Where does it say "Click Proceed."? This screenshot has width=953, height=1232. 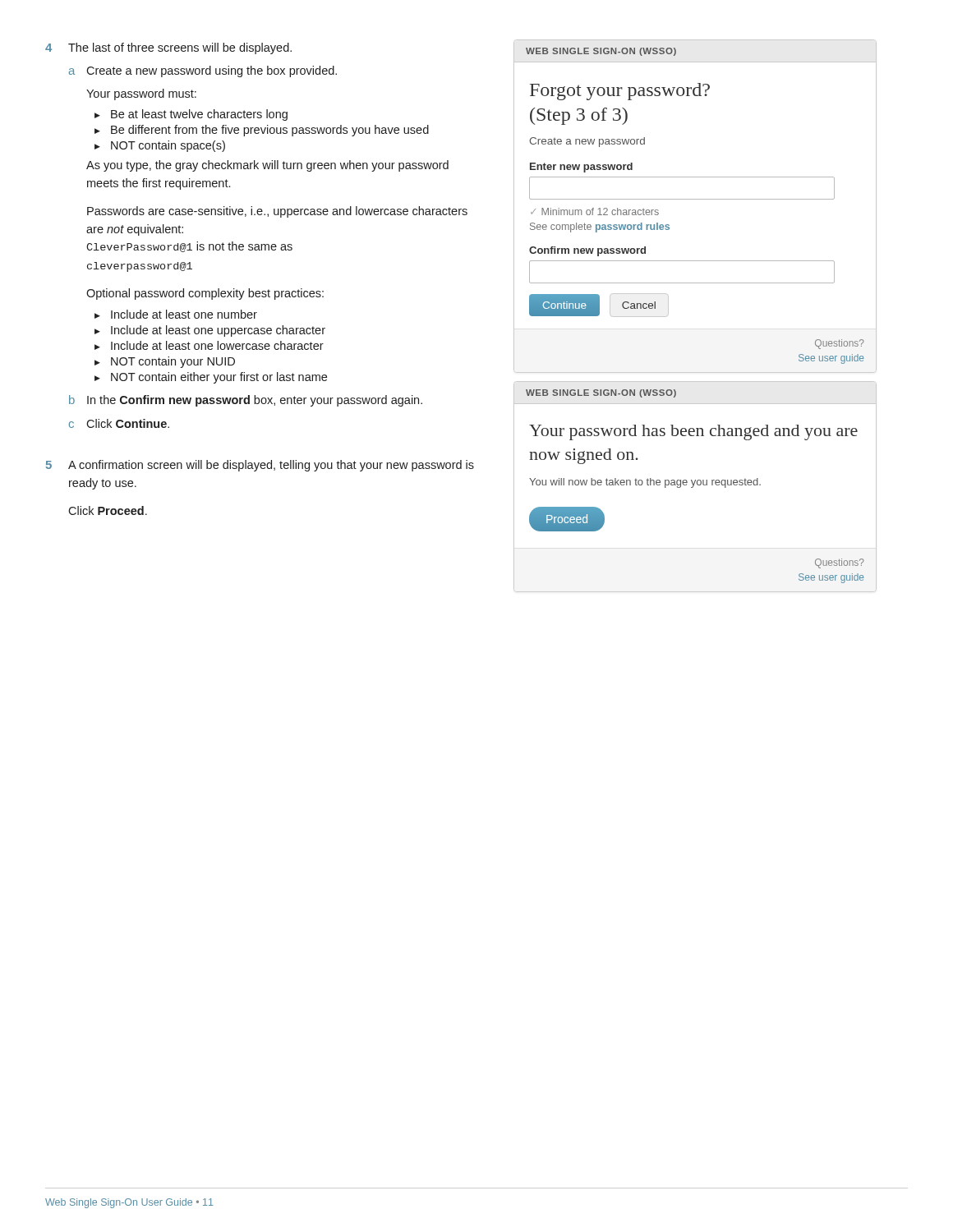(x=108, y=510)
